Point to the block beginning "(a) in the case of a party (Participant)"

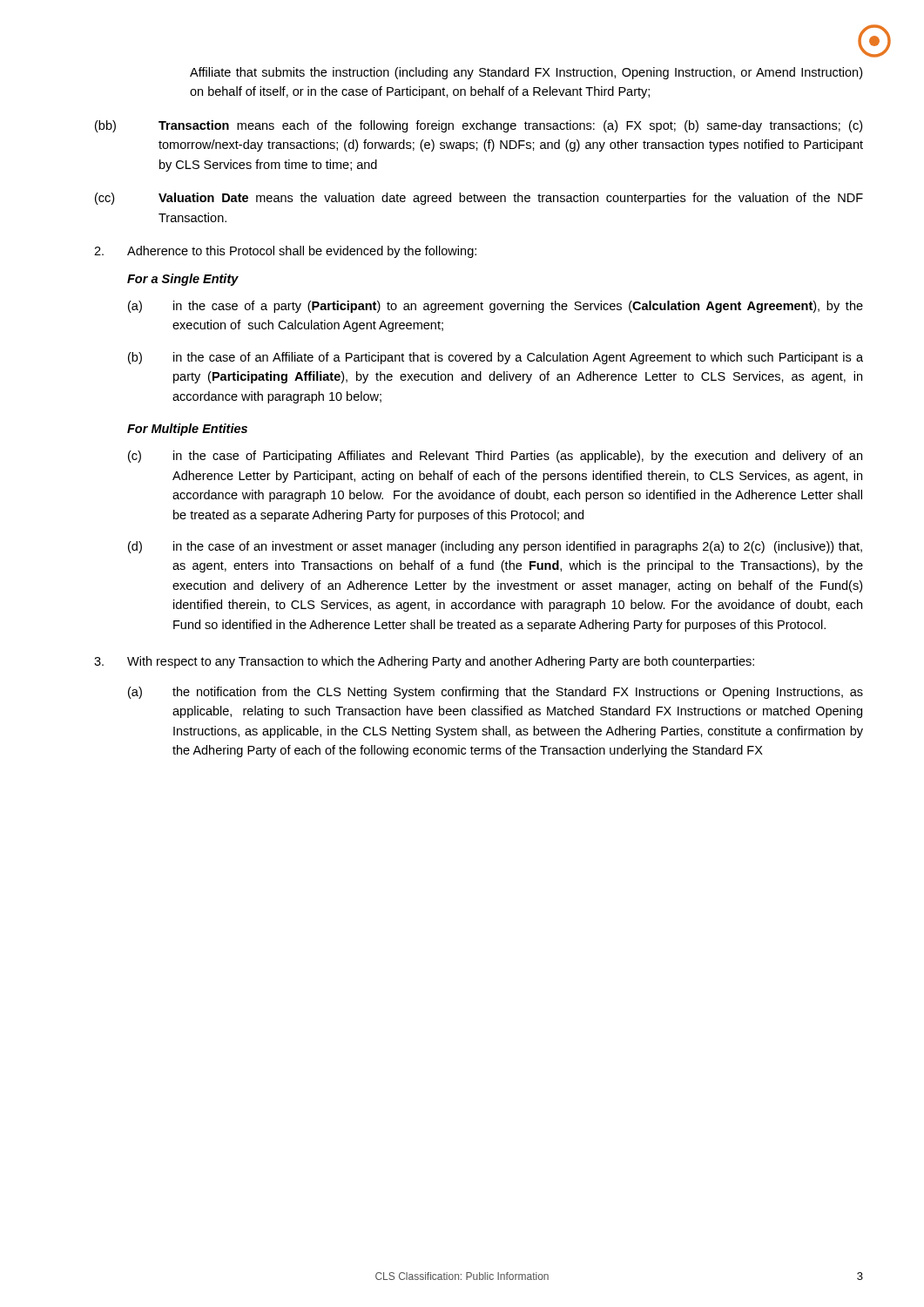pos(495,316)
